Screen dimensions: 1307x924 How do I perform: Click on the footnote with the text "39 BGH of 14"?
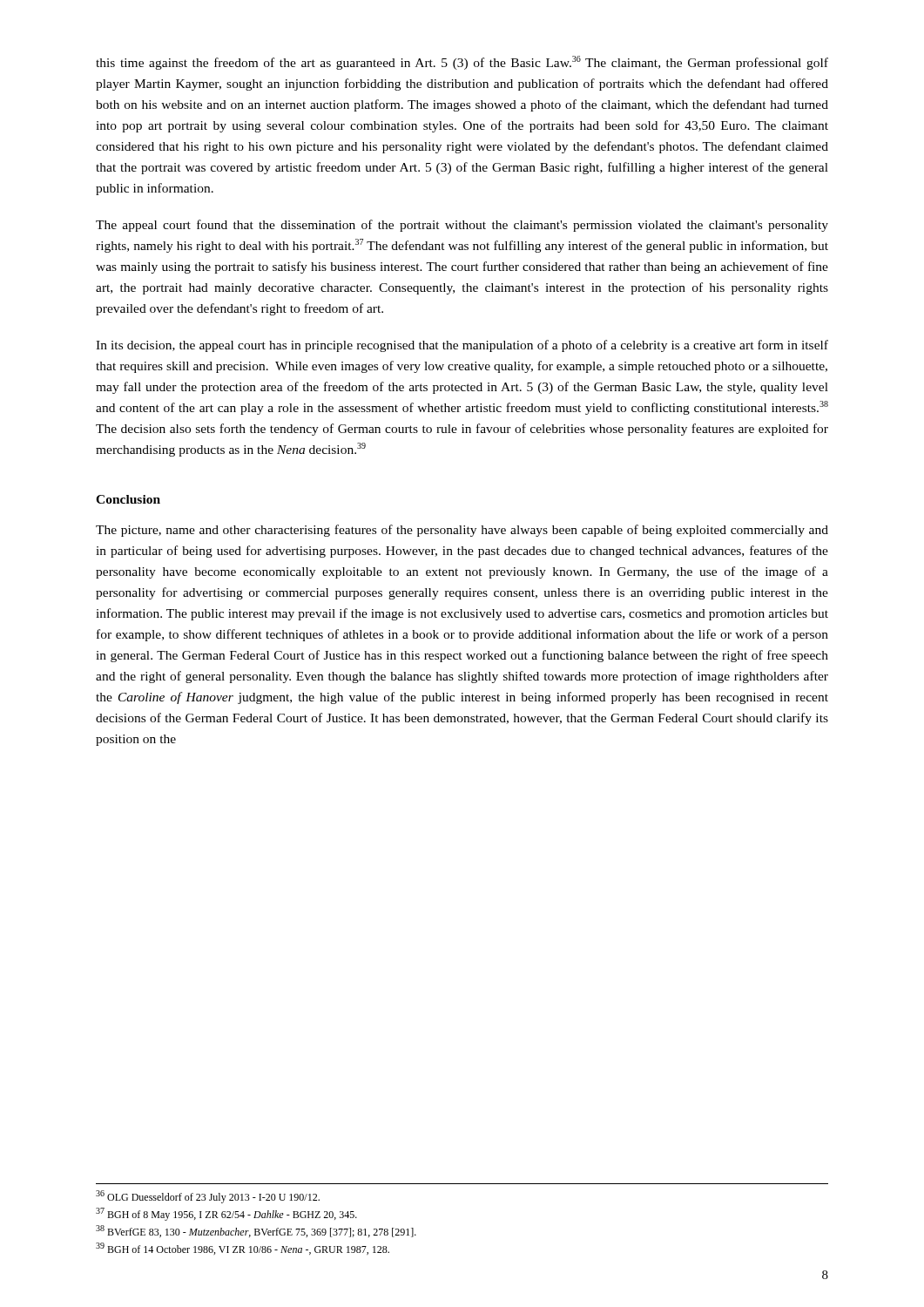coord(243,1249)
